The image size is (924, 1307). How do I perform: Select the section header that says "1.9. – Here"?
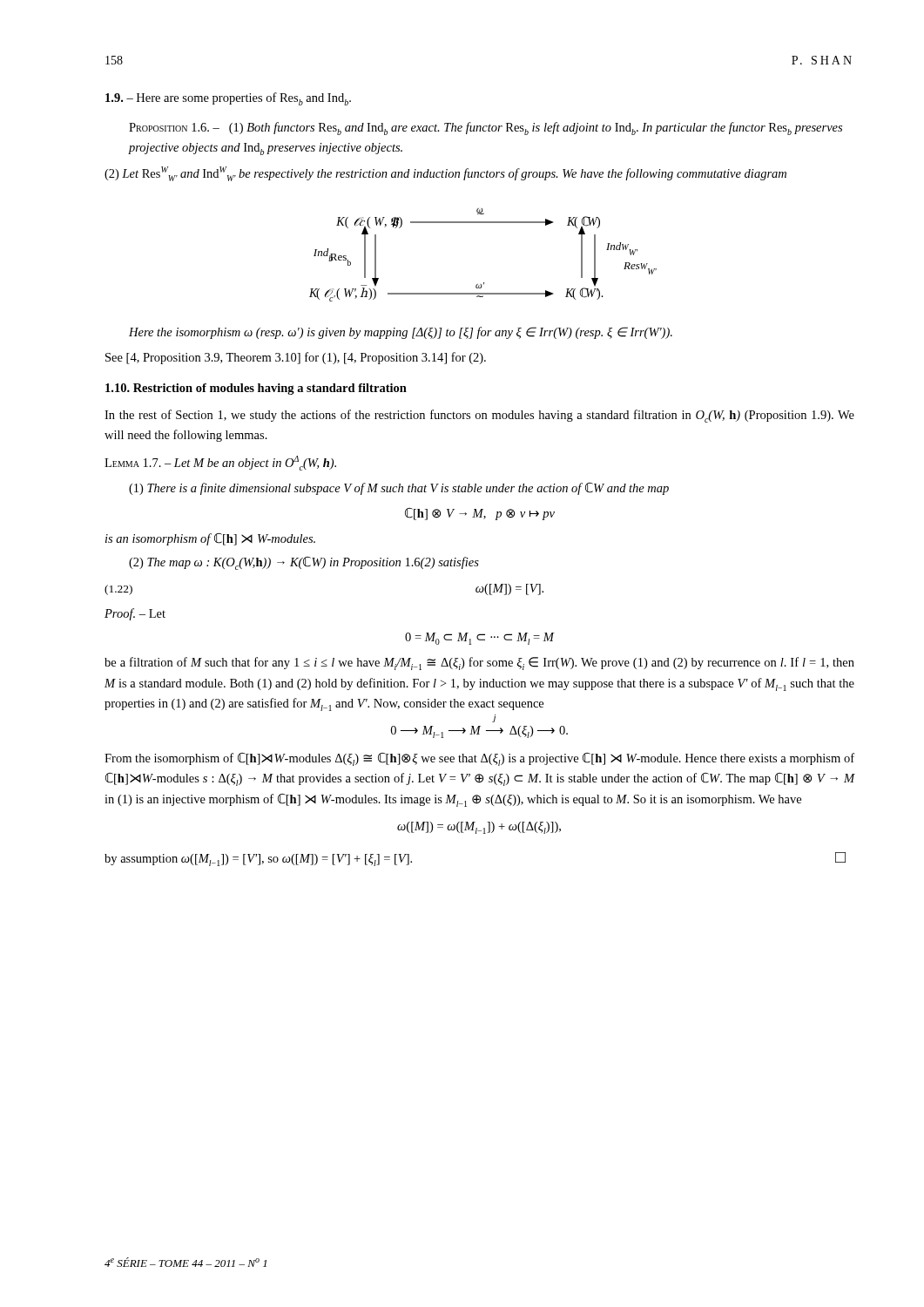(228, 99)
